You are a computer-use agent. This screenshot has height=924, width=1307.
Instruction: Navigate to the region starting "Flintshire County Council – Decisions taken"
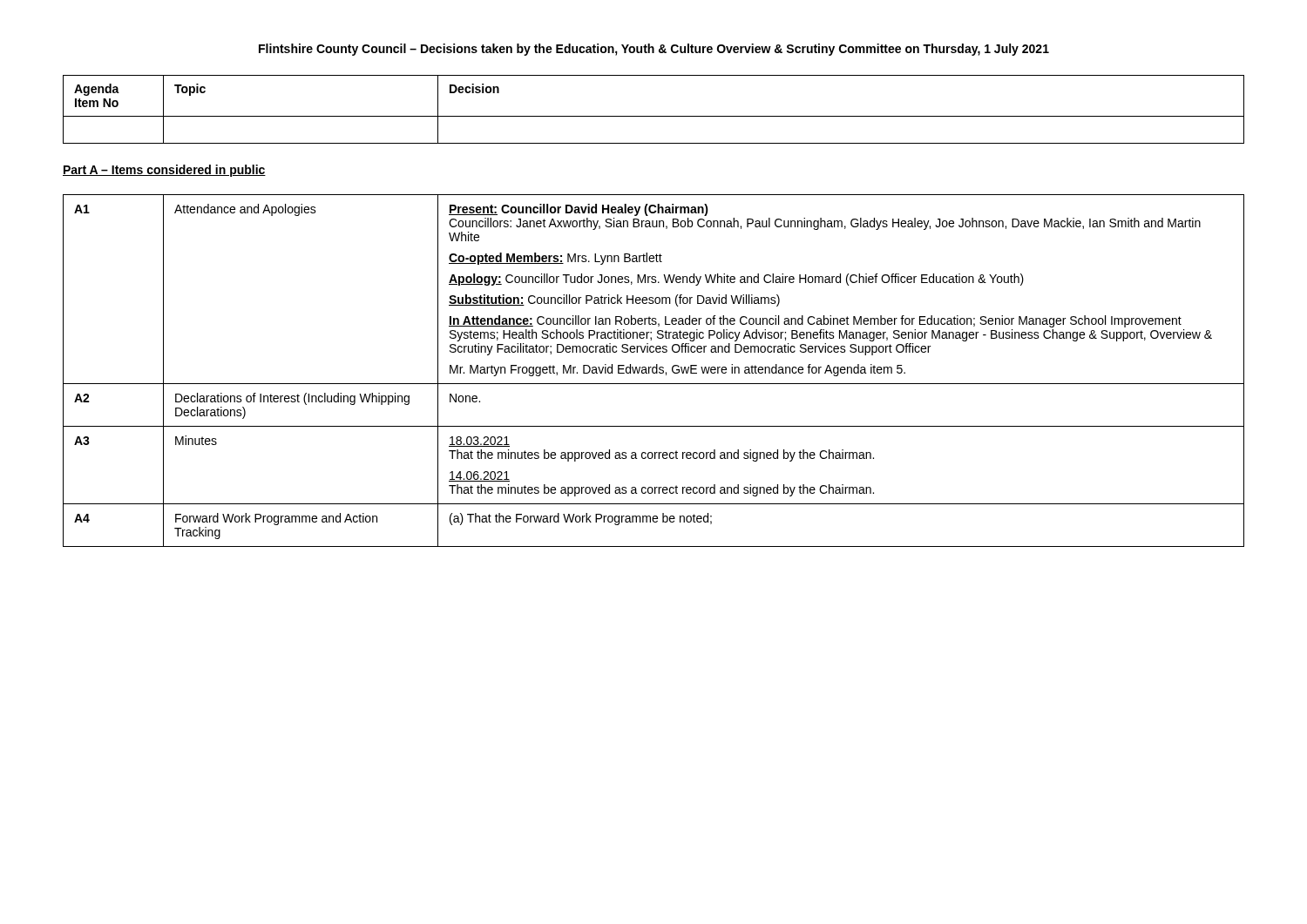654,49
